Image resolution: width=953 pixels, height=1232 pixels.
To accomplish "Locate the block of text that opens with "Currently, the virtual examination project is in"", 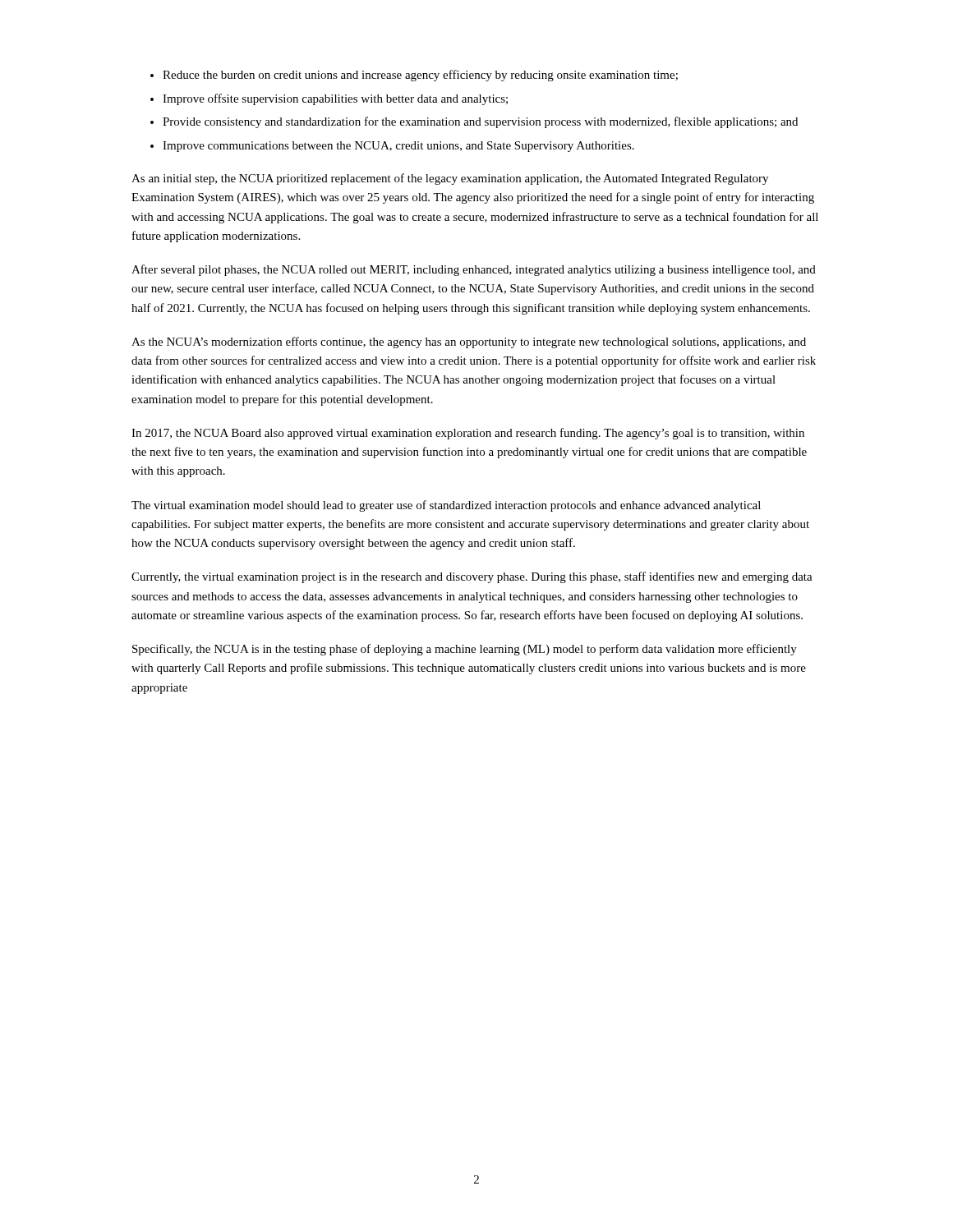I will 472,596.
